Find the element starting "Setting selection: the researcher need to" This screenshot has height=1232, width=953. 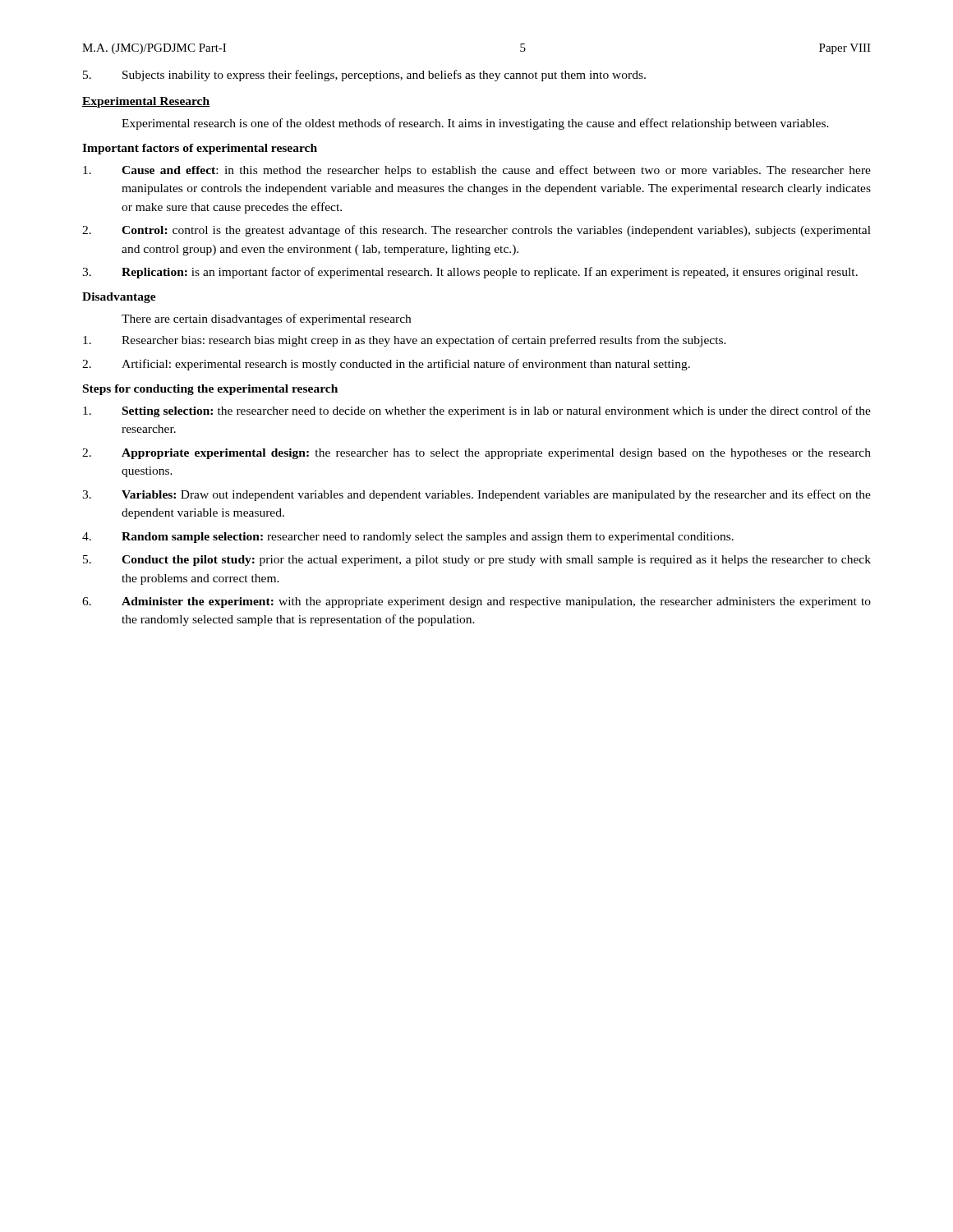(x=476, y=420)
